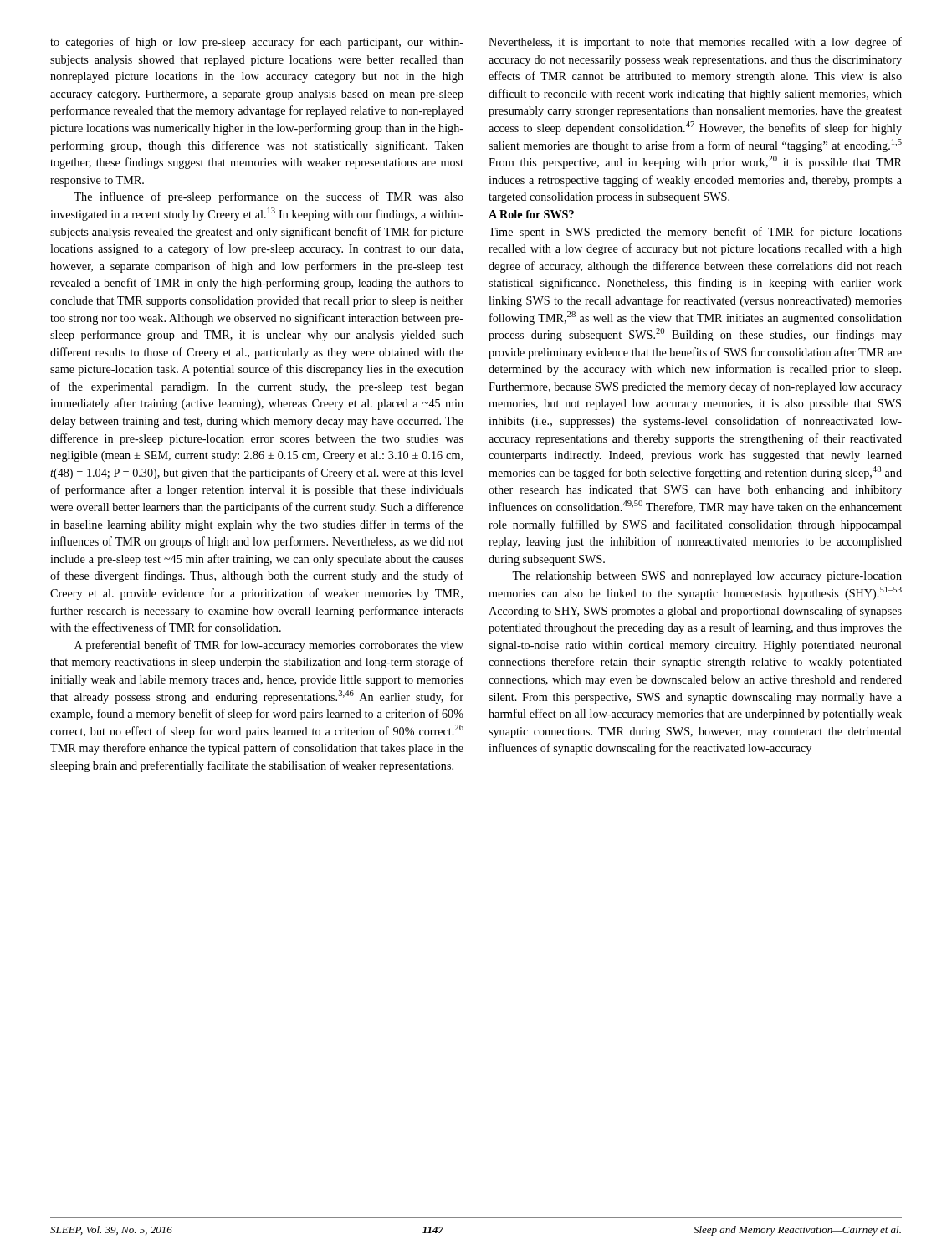Point to the block beginning "Nevertheless, it is important"
Image resolution: width=952 pixels, height=1255 pixels.
pos(695,120)
